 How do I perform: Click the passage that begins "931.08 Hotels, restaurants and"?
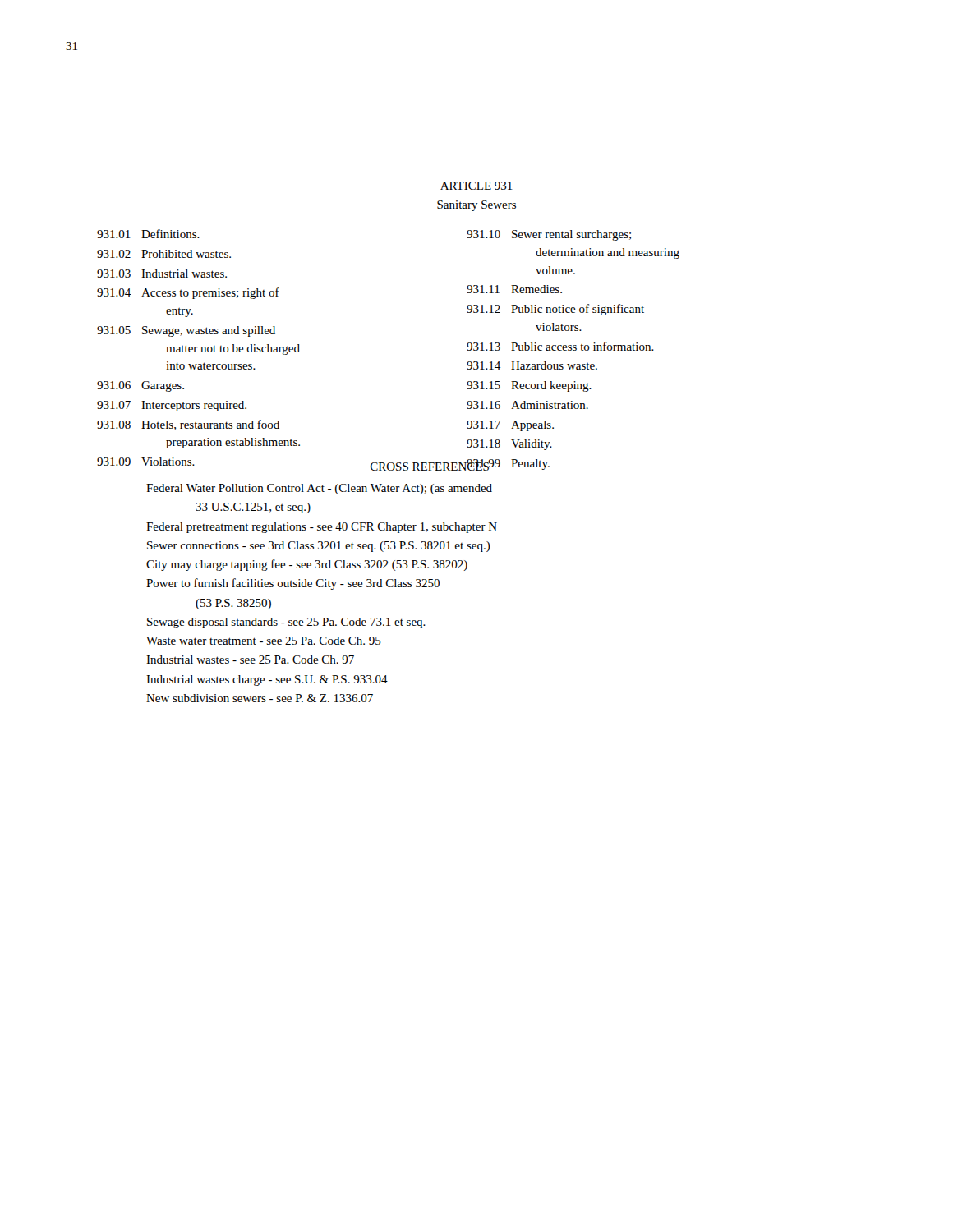point(199,434)
